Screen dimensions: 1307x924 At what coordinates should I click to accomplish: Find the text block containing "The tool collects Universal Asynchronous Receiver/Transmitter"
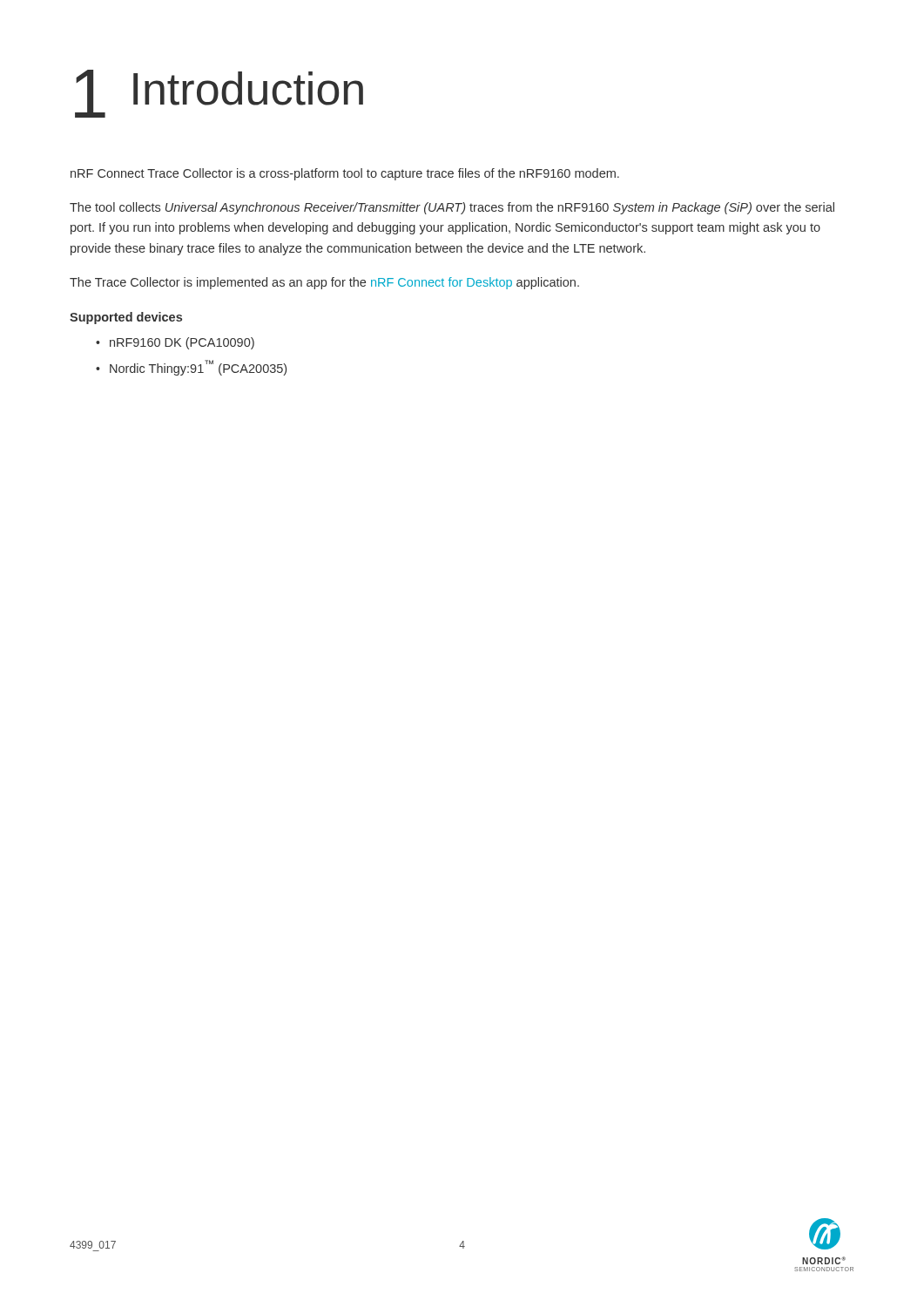[452, 228]
